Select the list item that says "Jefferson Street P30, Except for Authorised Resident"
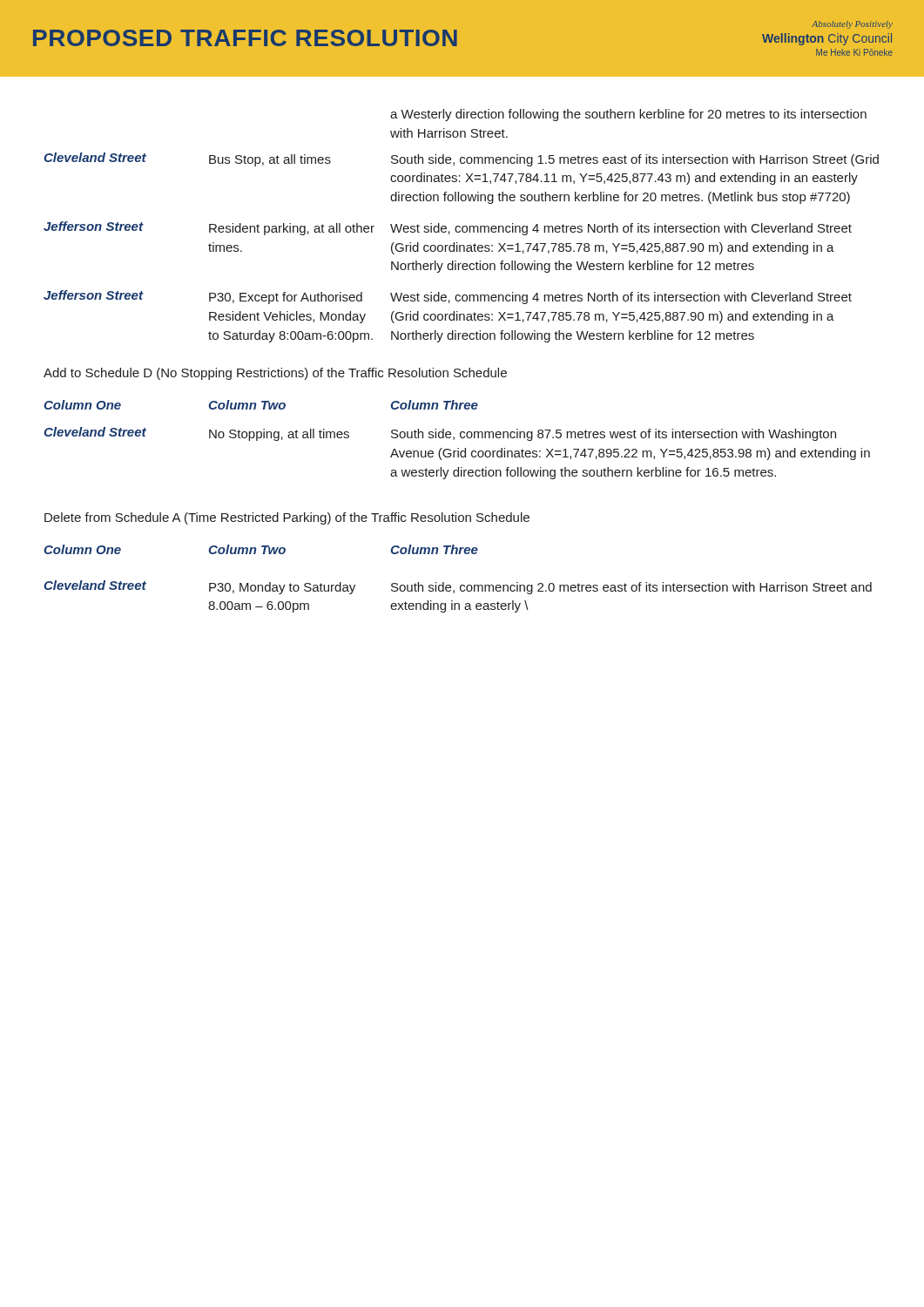 coord(462,316)
